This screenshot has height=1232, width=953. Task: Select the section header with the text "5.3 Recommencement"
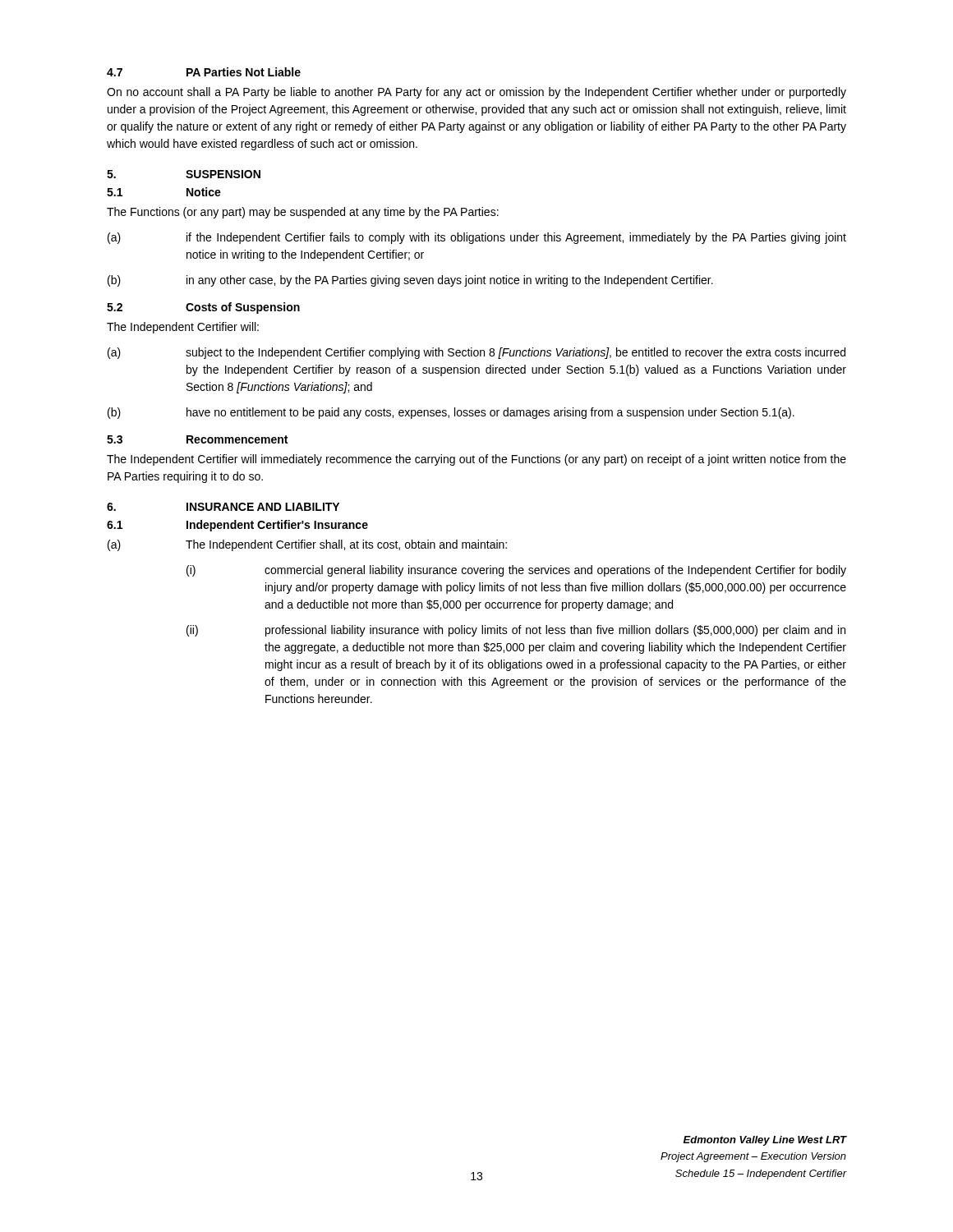point(197,439)
